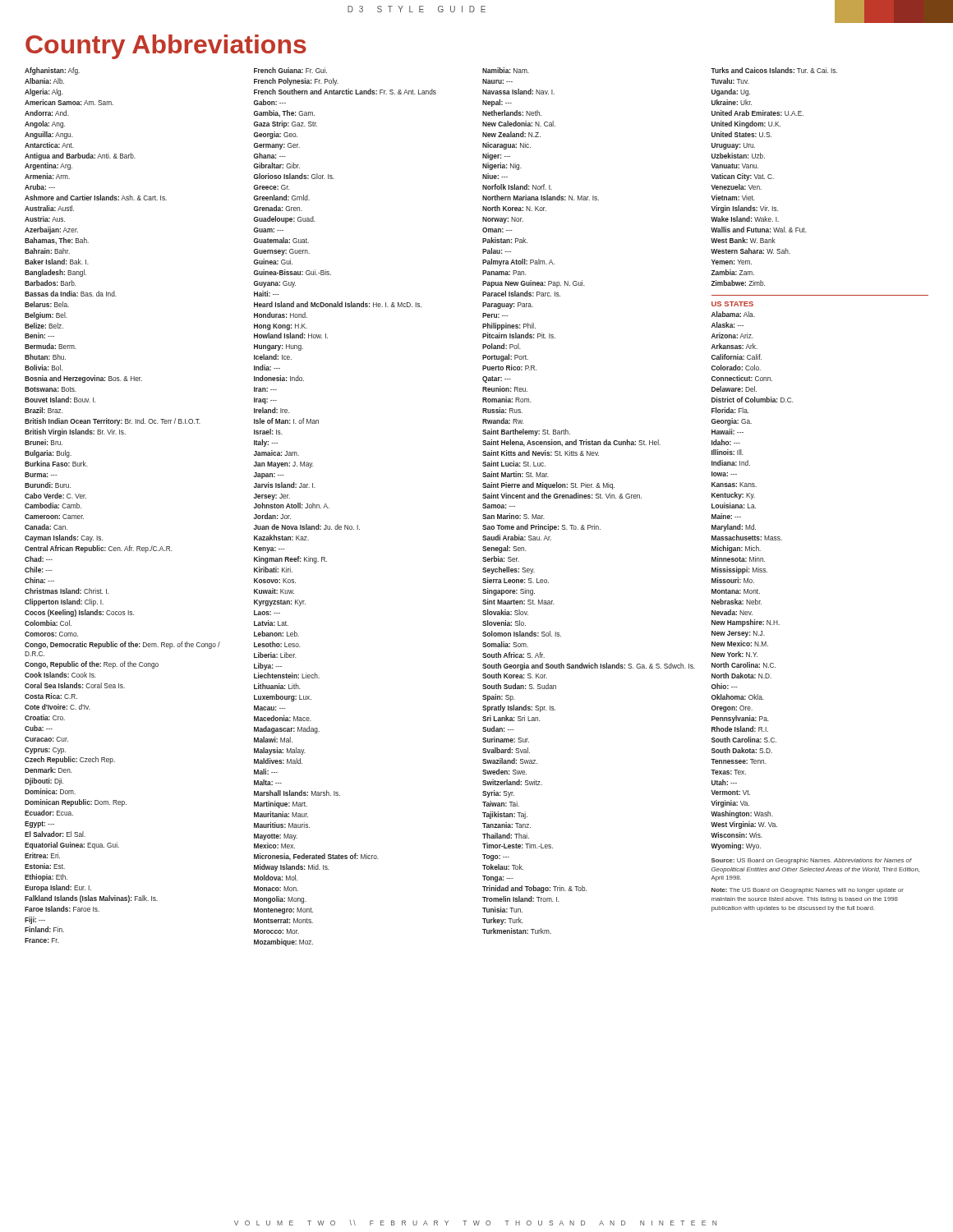Viewport: 953px width, 1232px height.
Task: Navigate to the text starting "Source: US Board on"
Action: 816,869
